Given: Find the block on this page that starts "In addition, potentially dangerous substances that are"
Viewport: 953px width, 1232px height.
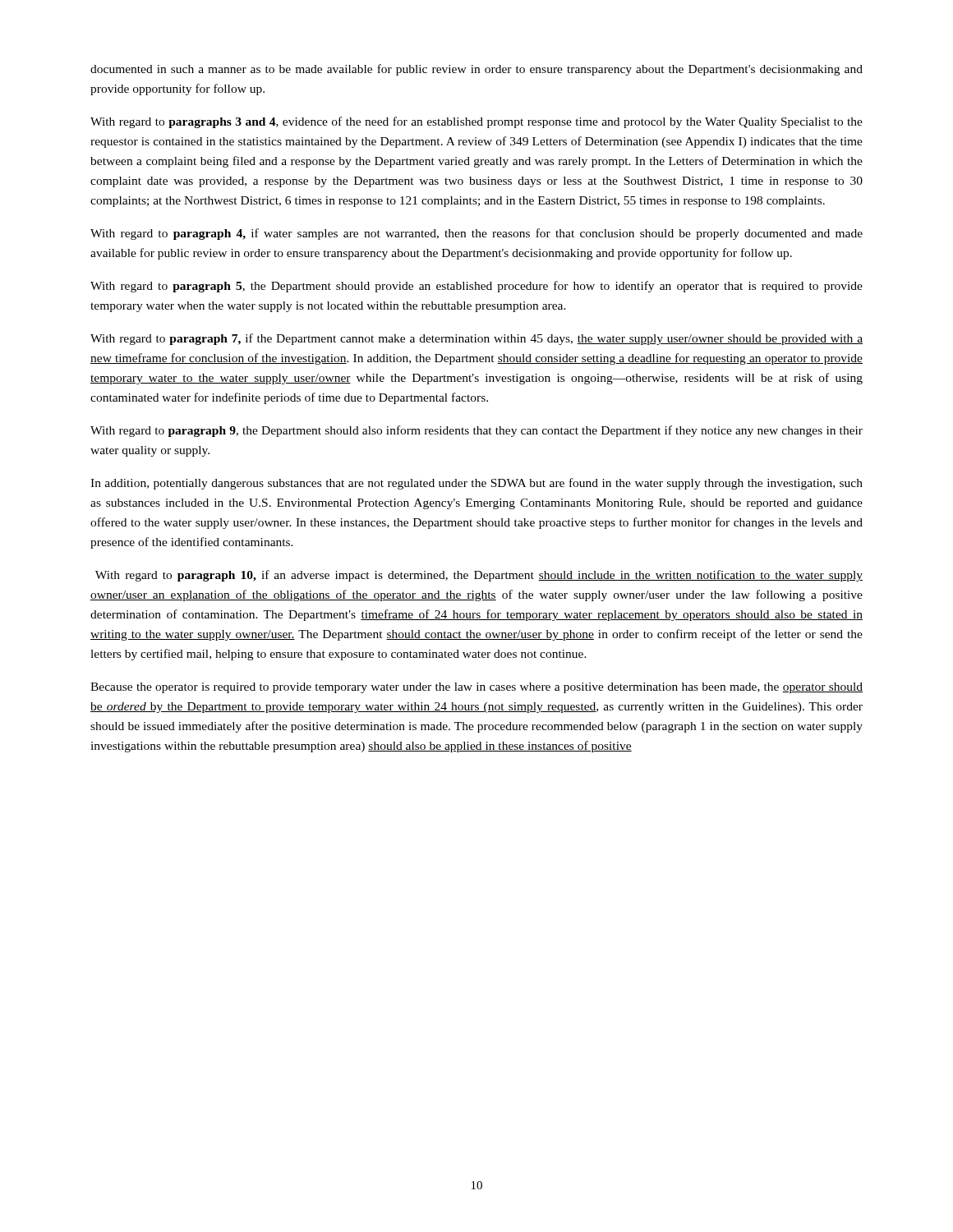Looking at the screenshot, I should point(476,512).
